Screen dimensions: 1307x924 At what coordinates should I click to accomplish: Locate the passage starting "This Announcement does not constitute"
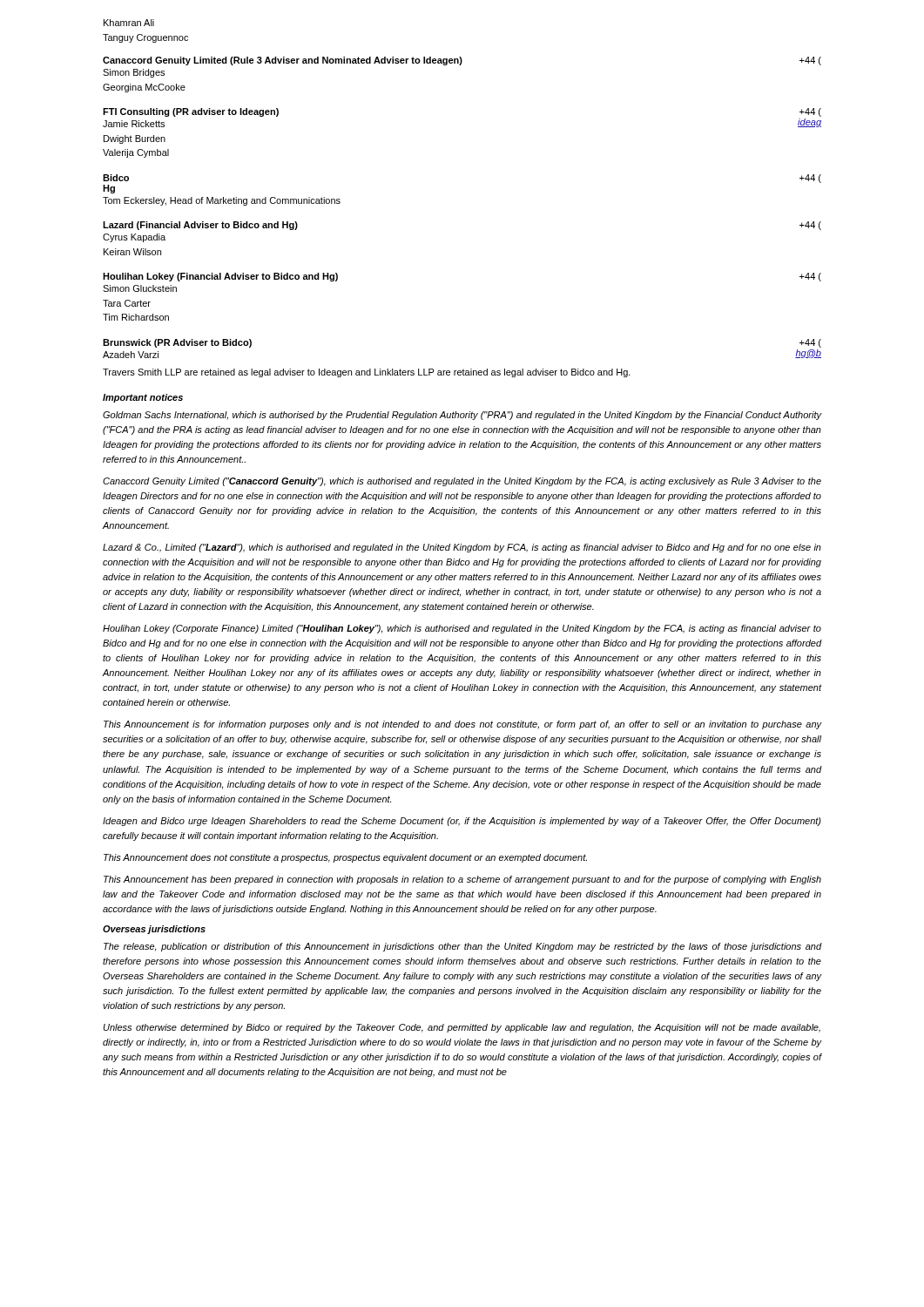(345, 857)
